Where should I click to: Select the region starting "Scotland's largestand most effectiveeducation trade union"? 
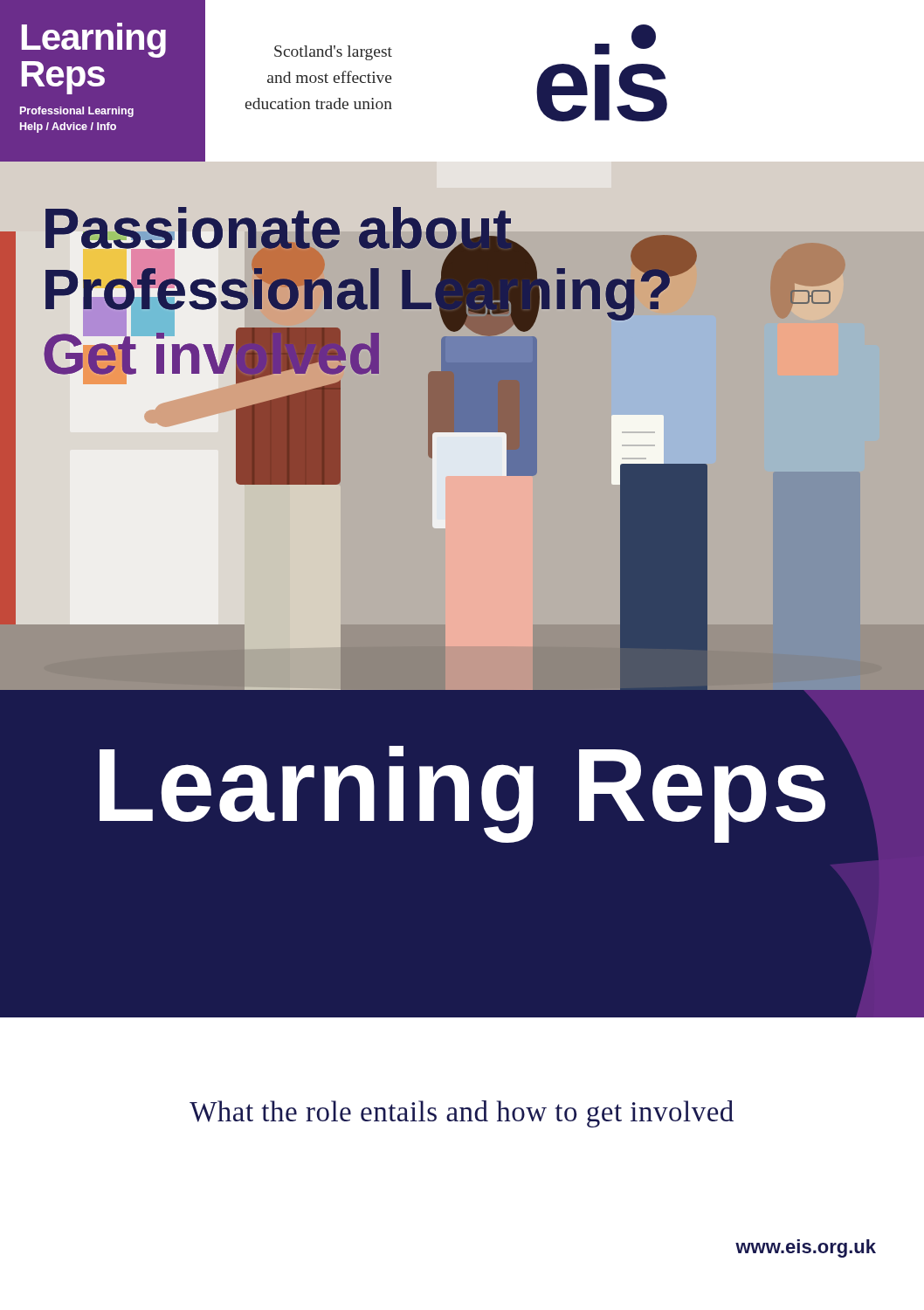(318, 77)
